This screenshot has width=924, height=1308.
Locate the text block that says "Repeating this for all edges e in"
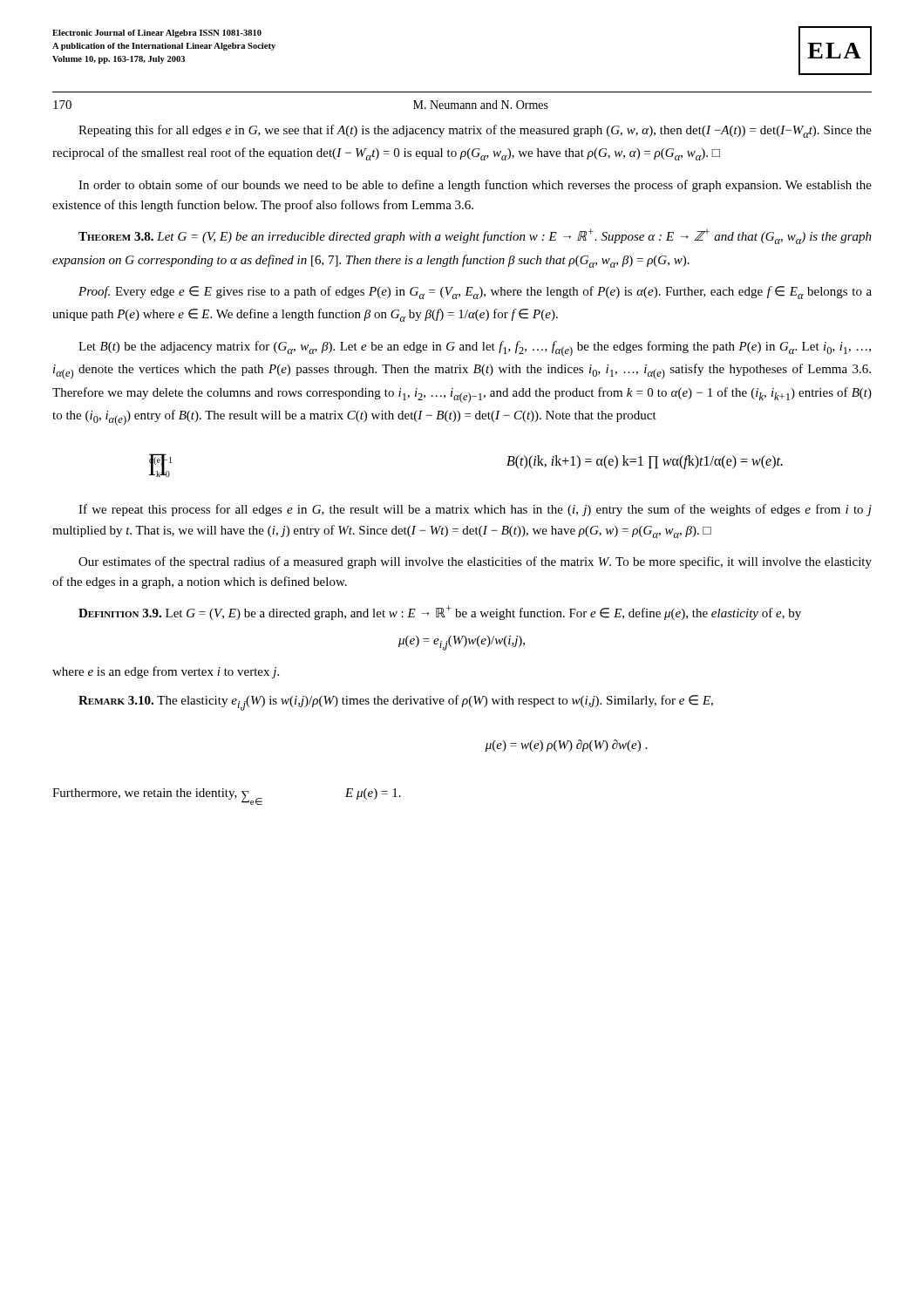pos(462,143)
